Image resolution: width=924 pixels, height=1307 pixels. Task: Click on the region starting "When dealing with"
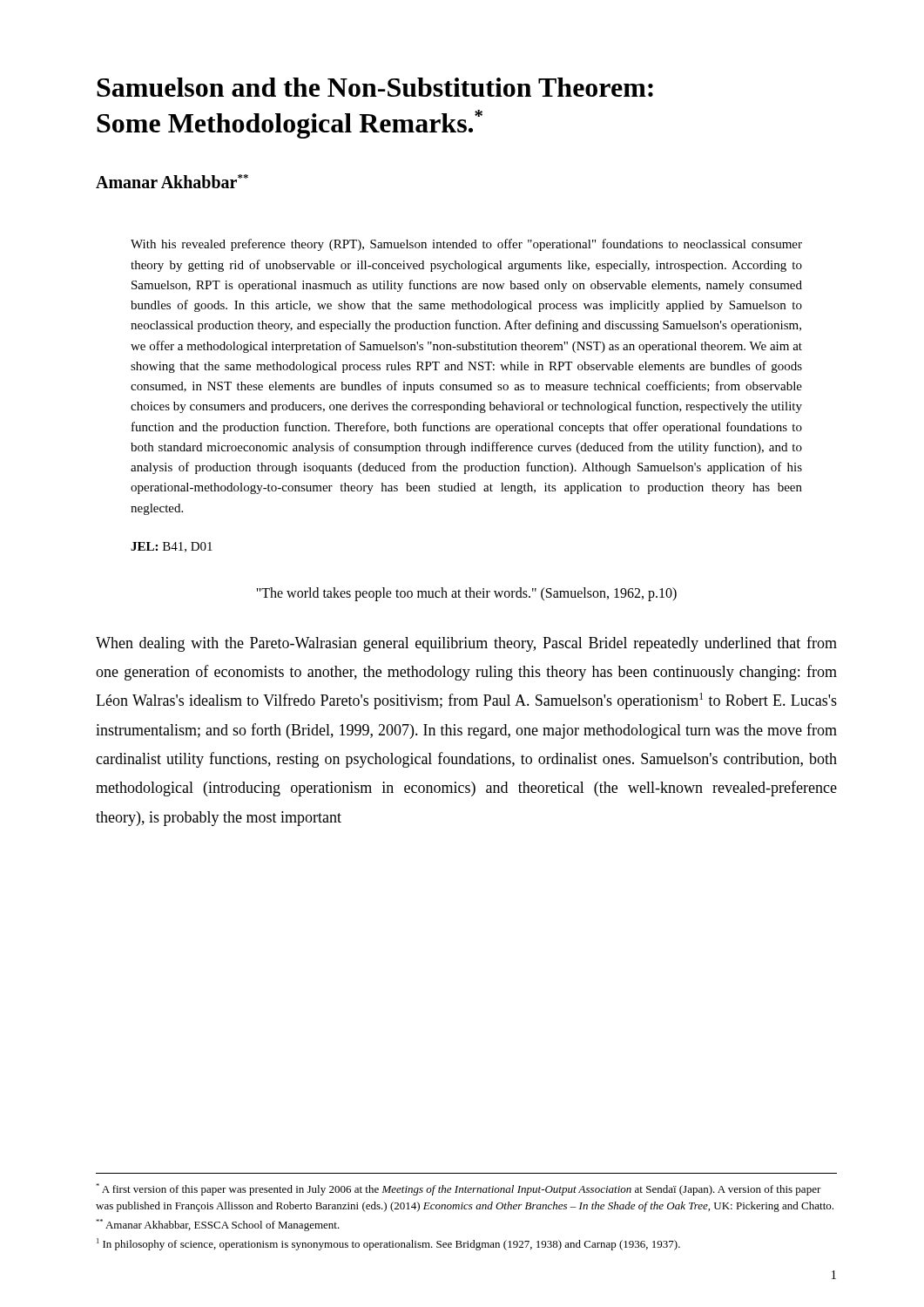click(x=466, y=730)
